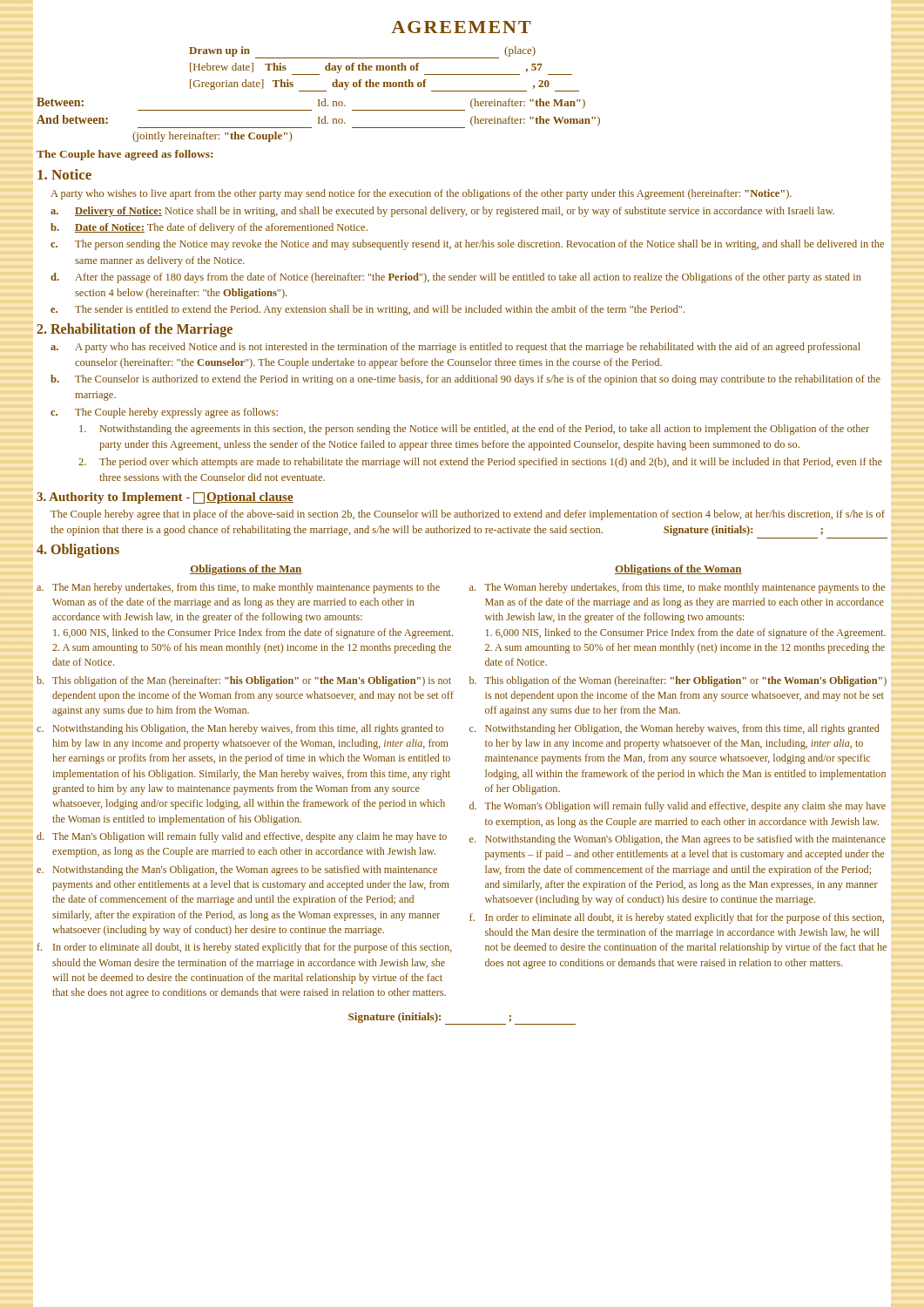Screen dimensions: 1307x924
Task: Locate the block of text that opens with "b. The Counselor"
Action: tap(469, 387)
